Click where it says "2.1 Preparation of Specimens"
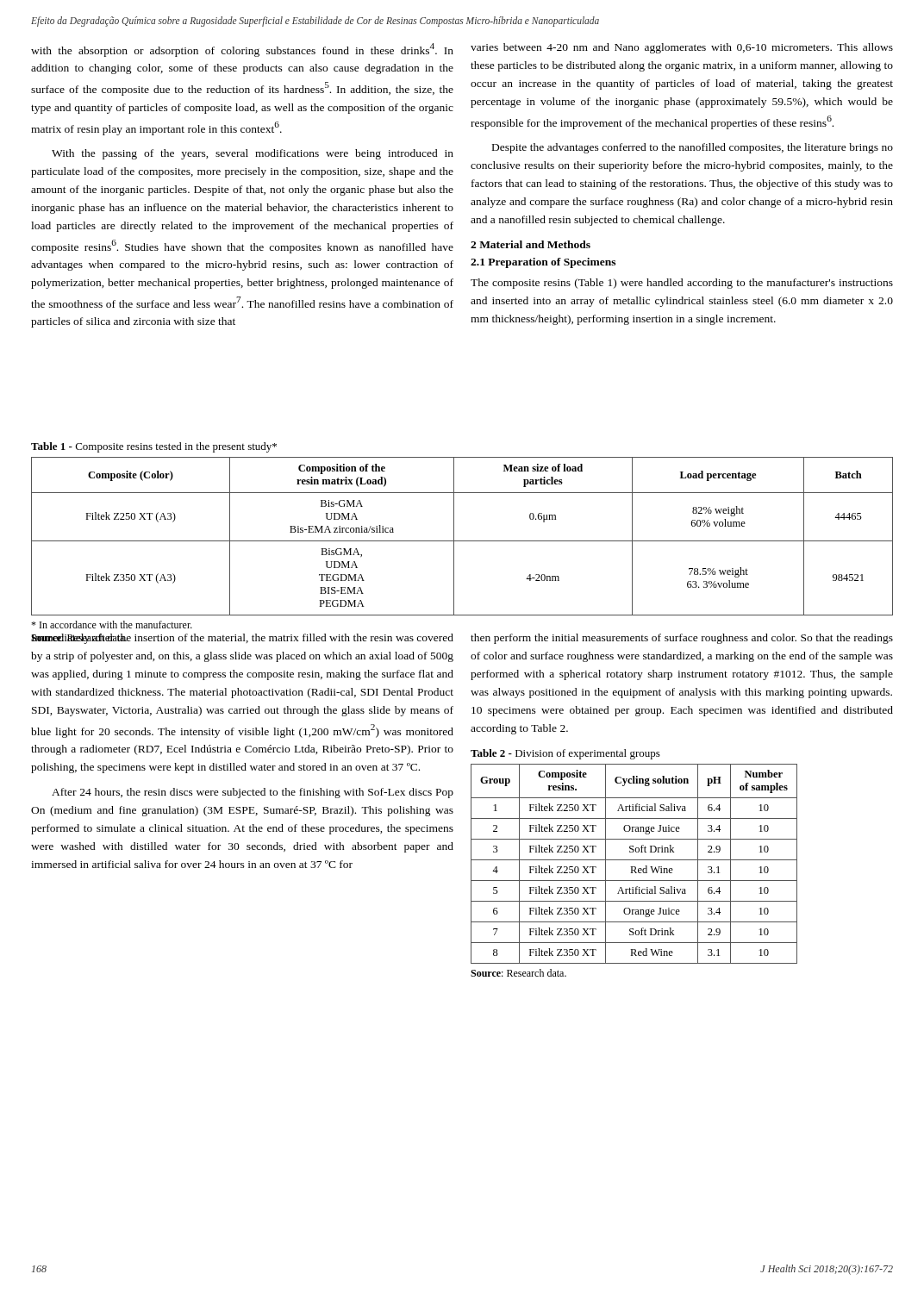Image resolution: width=924 pixels, height=1293 pixels. pos(543,261)
